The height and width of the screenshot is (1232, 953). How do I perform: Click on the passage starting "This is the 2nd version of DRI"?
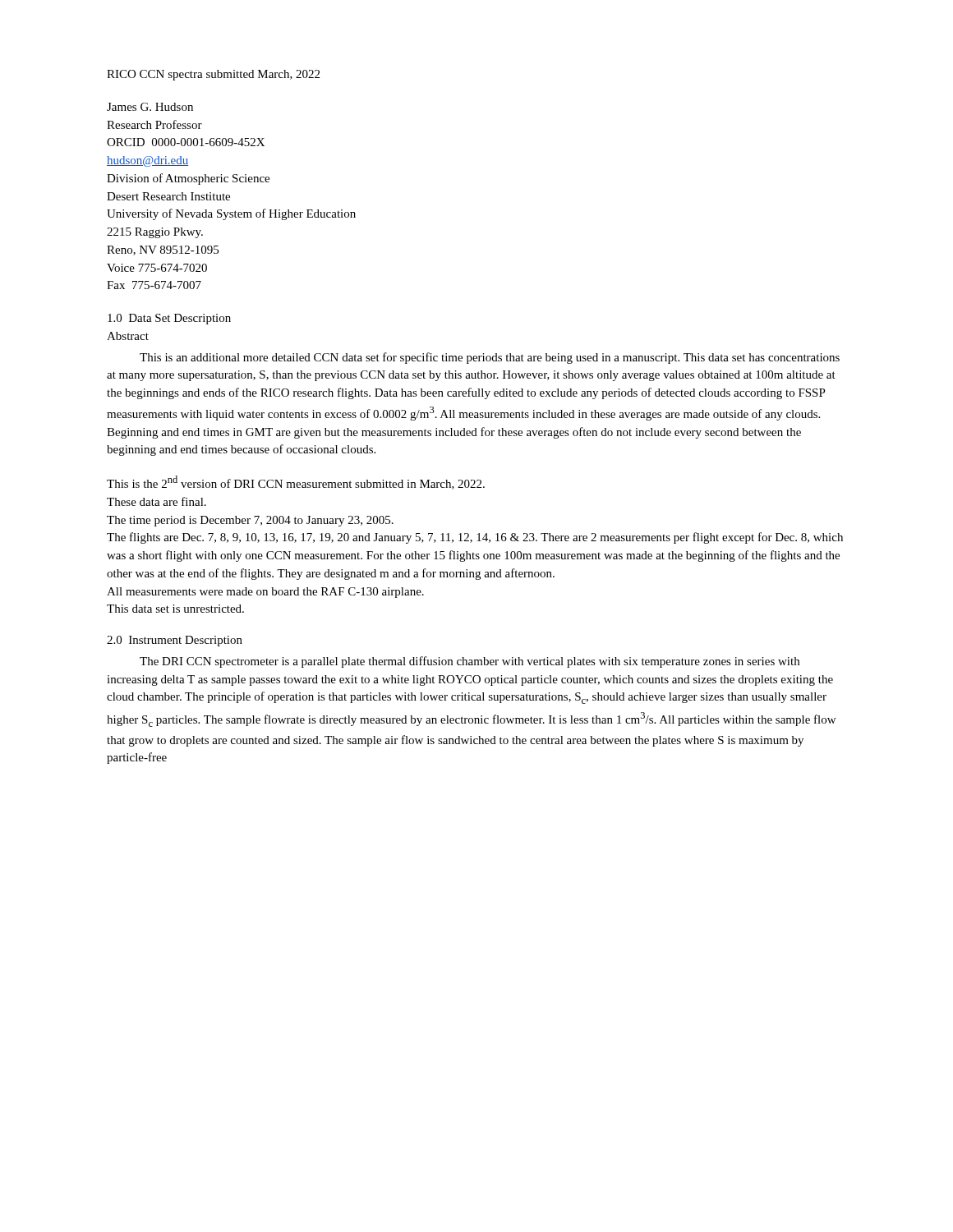tap(476, 483)
